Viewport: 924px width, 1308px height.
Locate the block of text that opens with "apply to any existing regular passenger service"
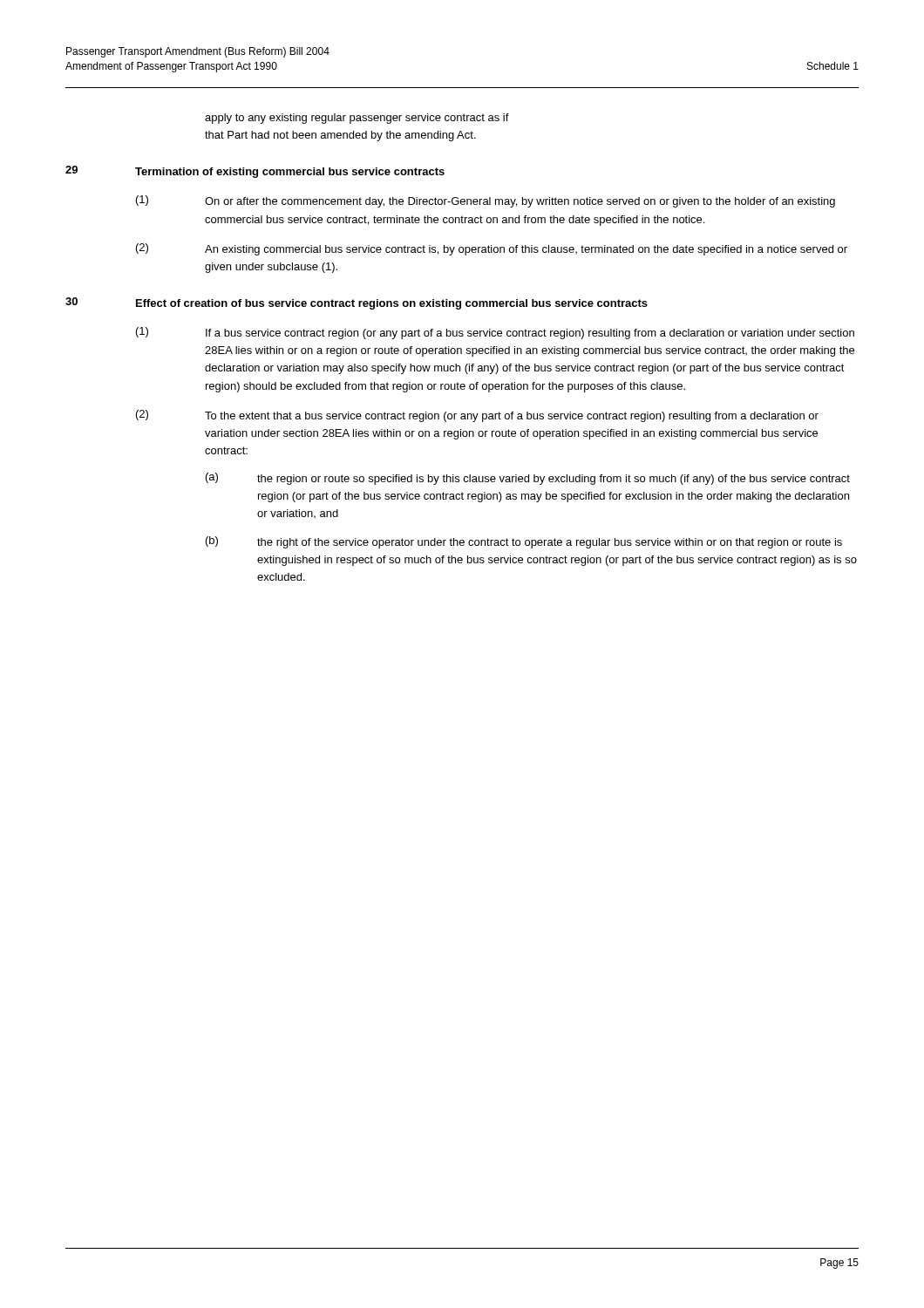point(357,126)
